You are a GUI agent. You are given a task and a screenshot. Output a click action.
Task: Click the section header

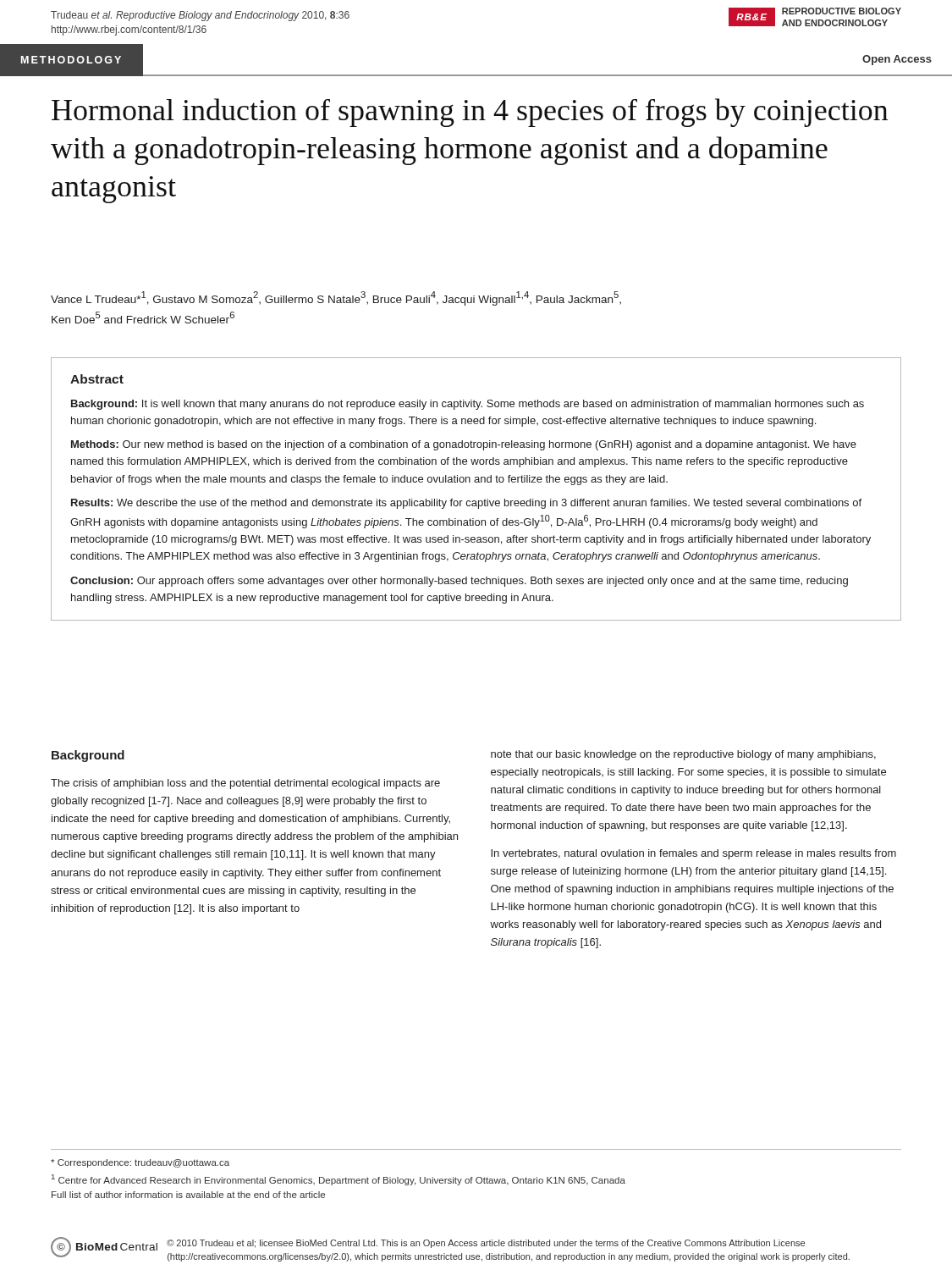tap(476, 60)
